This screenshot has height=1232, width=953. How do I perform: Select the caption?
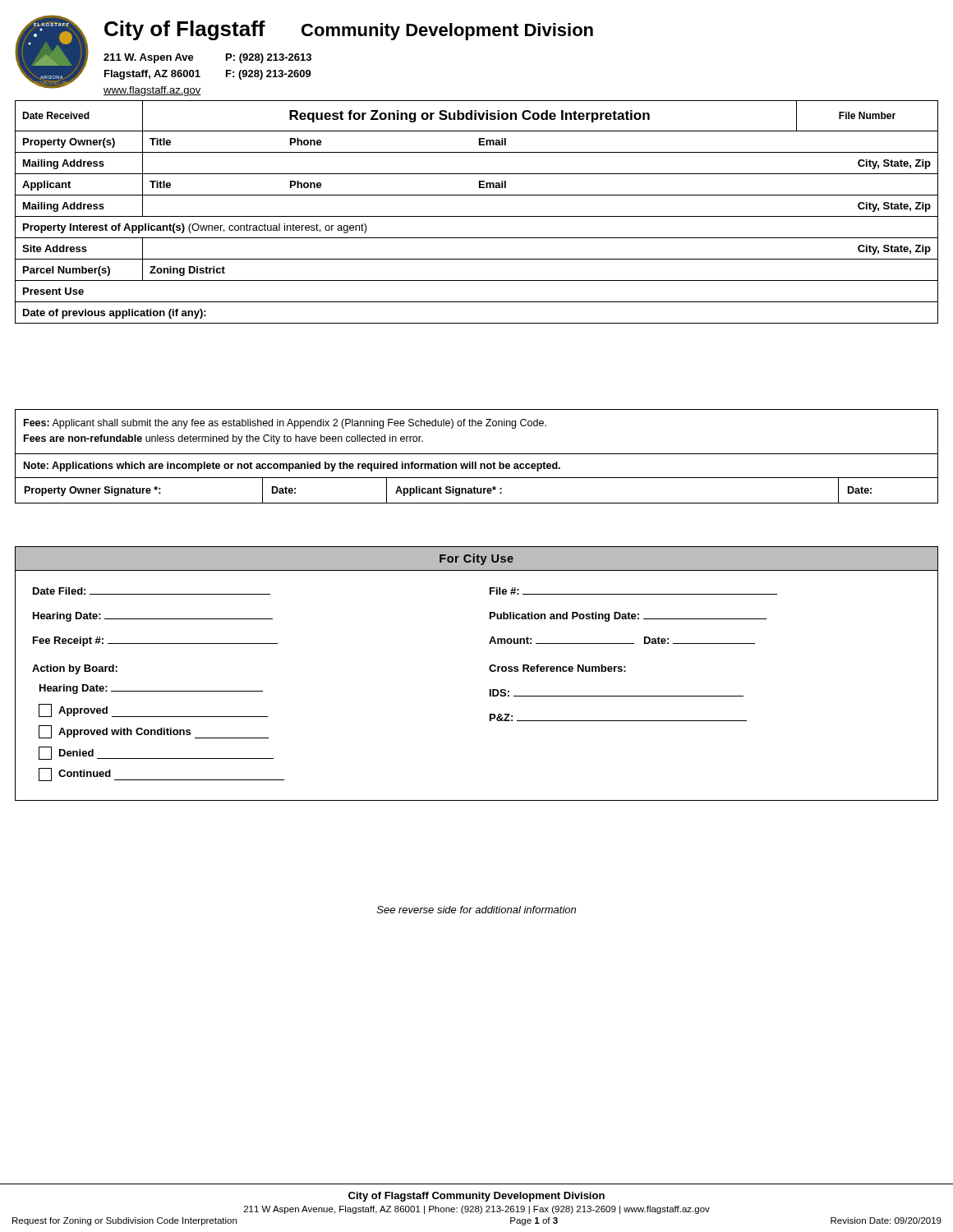[476, 910]
